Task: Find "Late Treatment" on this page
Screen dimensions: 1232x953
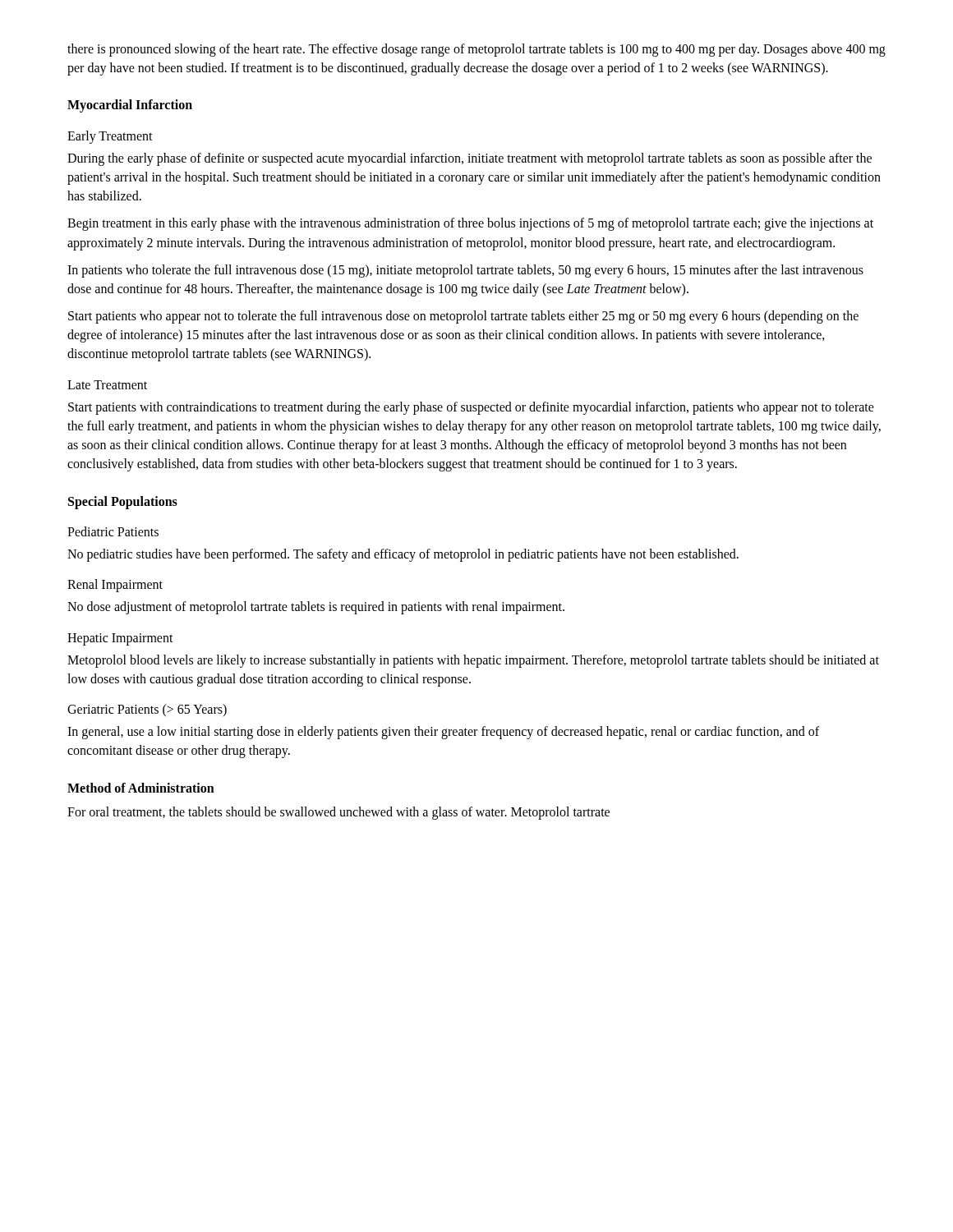Action: click(x=107, y=385)
